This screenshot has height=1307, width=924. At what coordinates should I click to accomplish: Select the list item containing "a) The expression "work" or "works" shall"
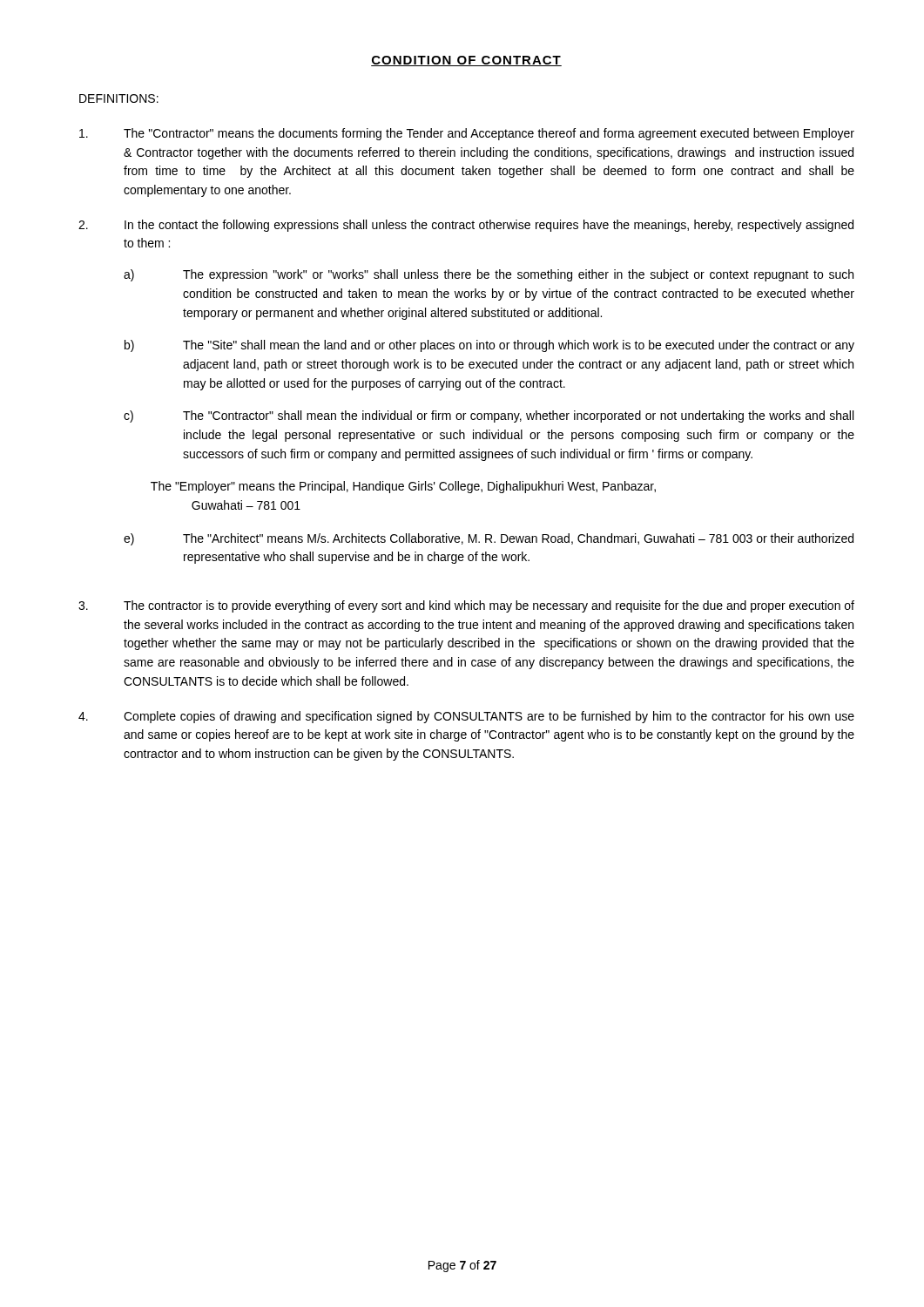(x=489, y=294)
